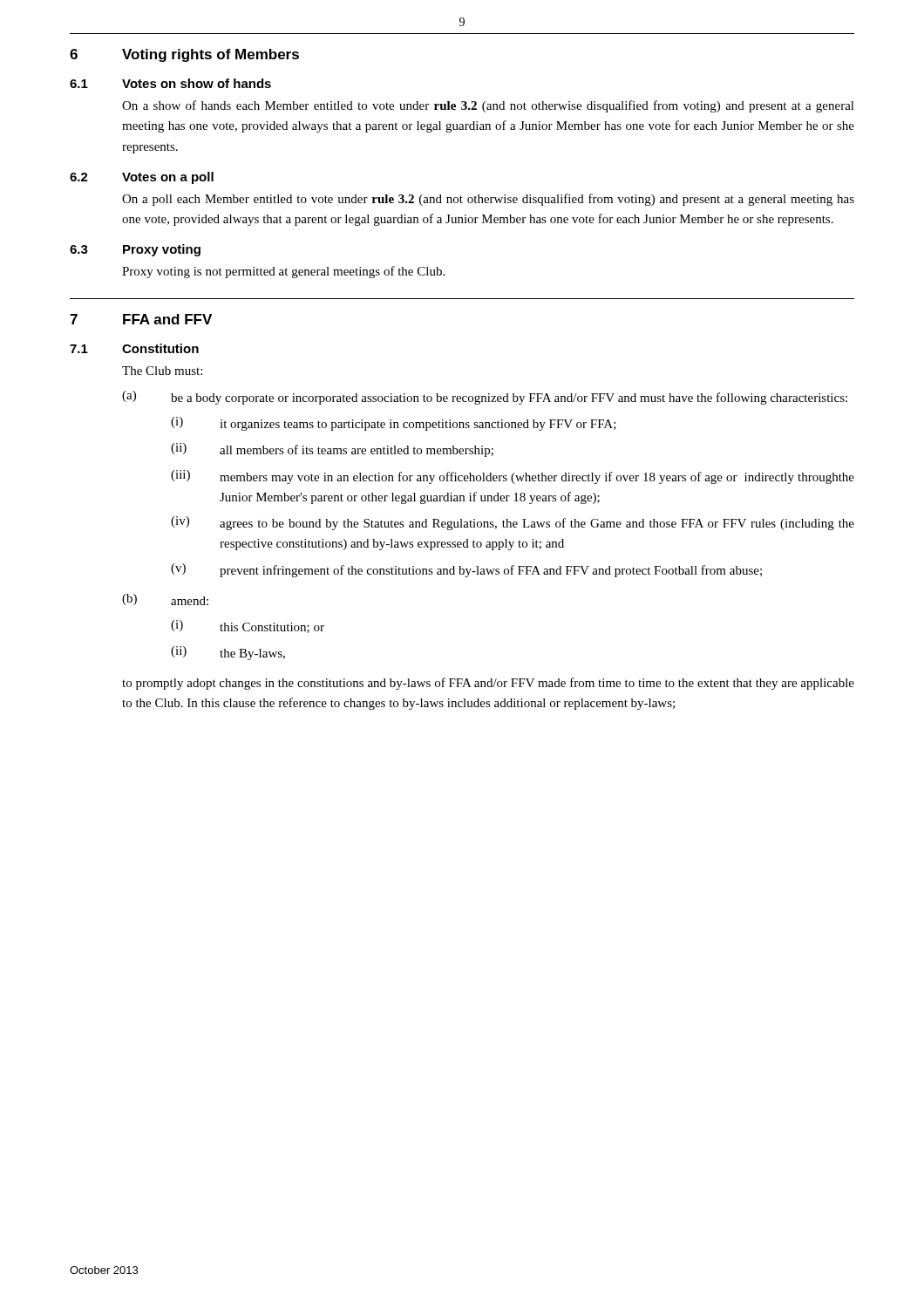Locate the element starting "6 Voting rights of Members"

(185, 52)
